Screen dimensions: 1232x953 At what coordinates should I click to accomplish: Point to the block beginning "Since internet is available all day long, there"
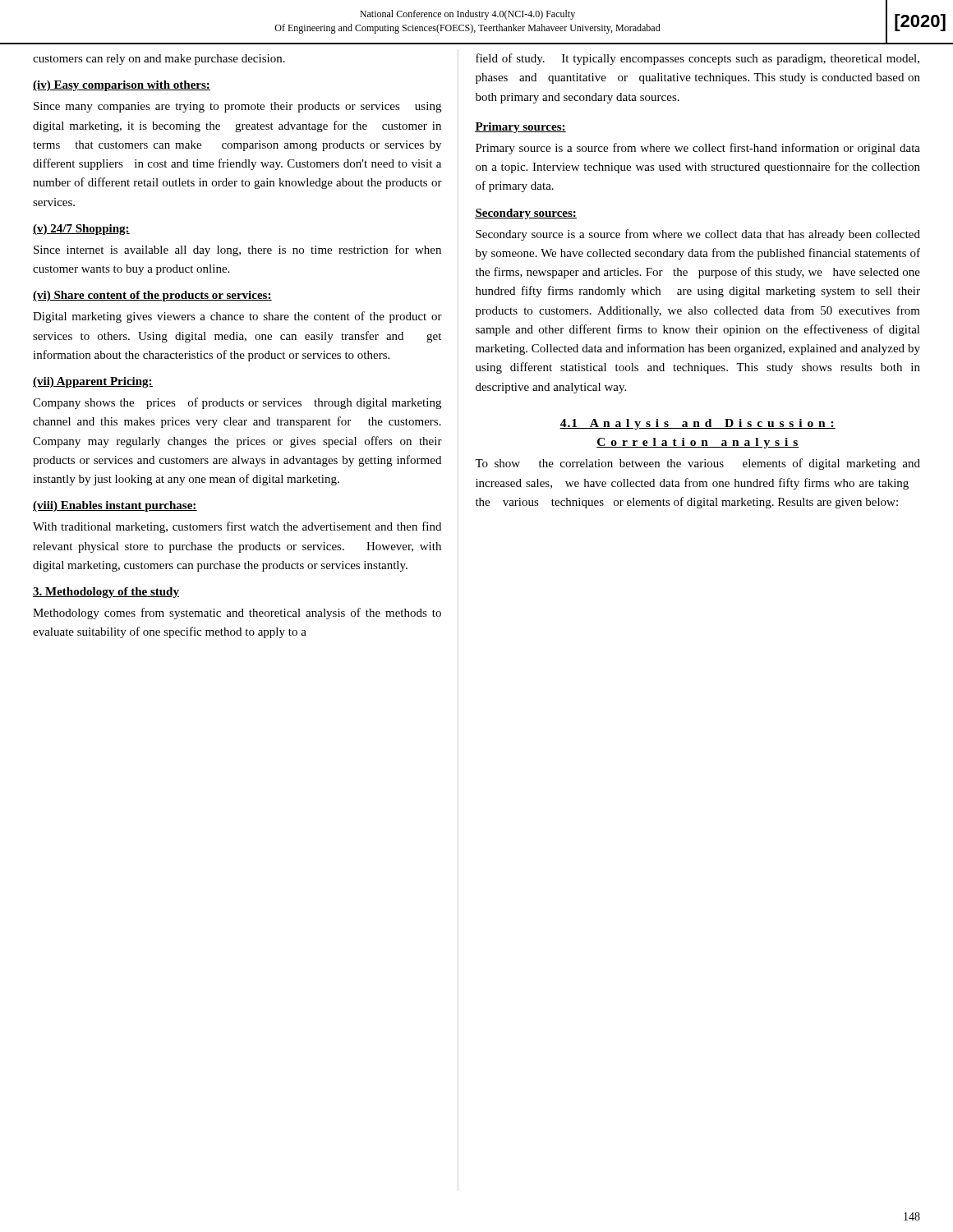pos(237,259)
